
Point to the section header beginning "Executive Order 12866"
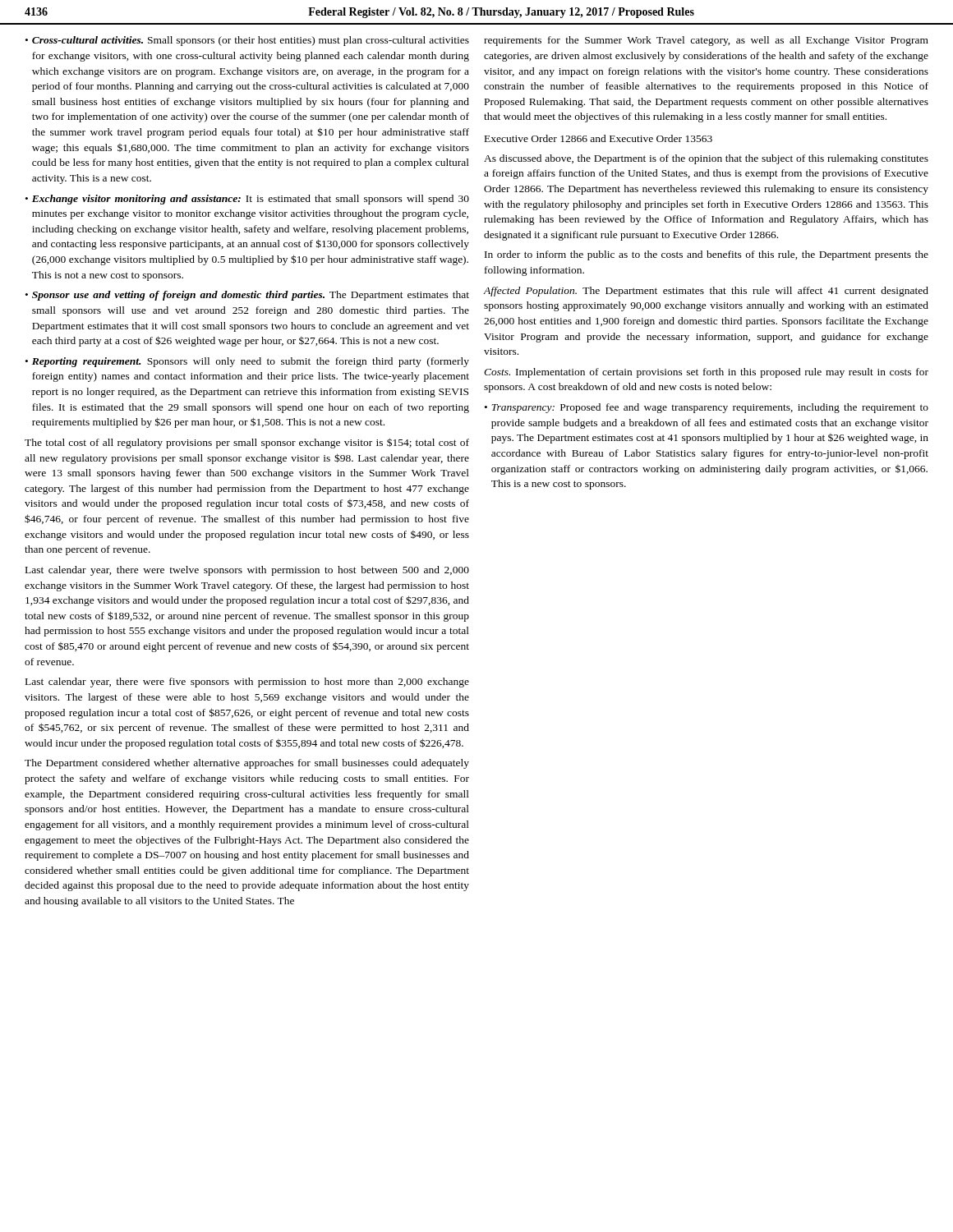click(598, 138)
